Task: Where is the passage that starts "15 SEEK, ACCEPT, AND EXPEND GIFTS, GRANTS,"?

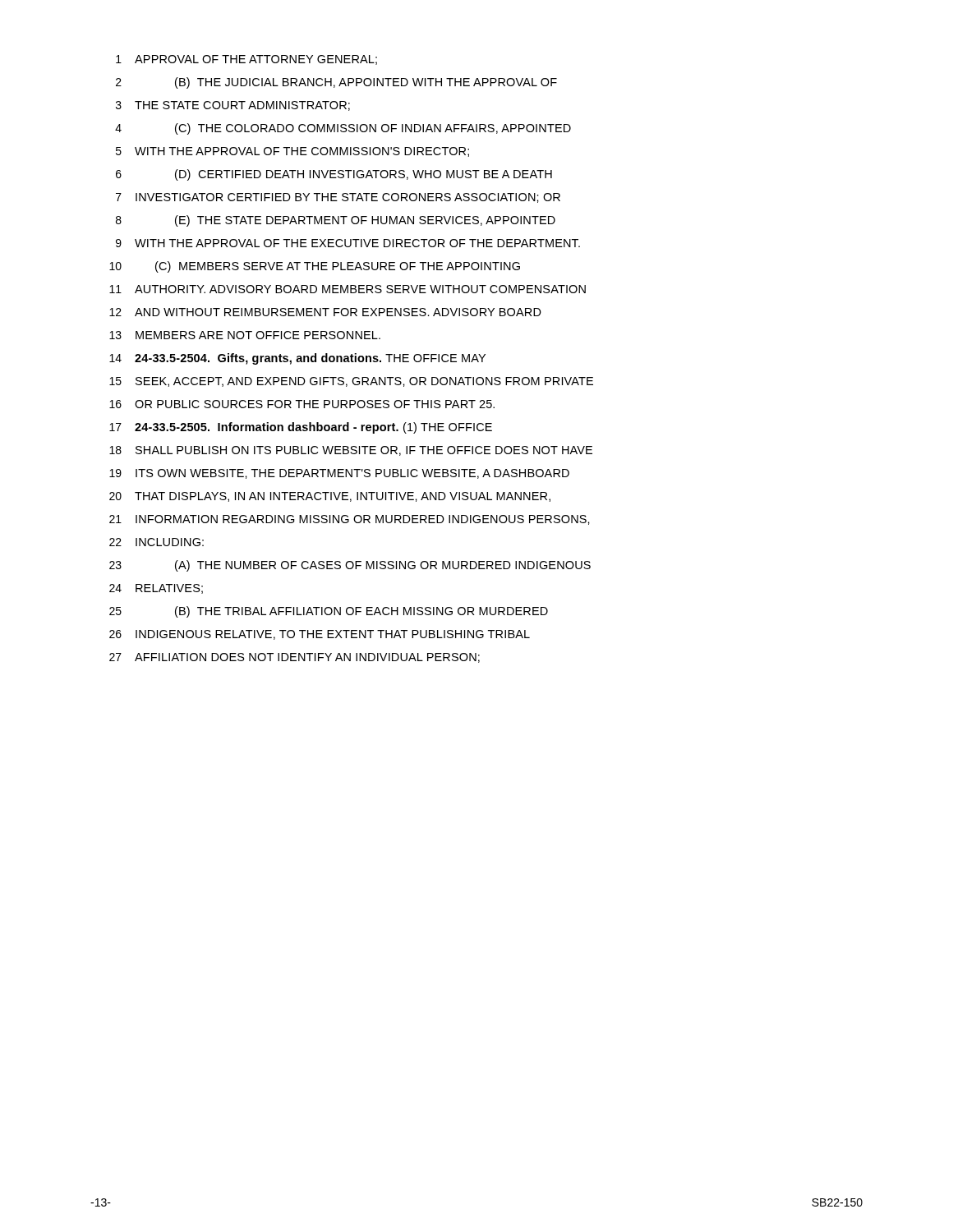Action: click(x=476, y=382)
